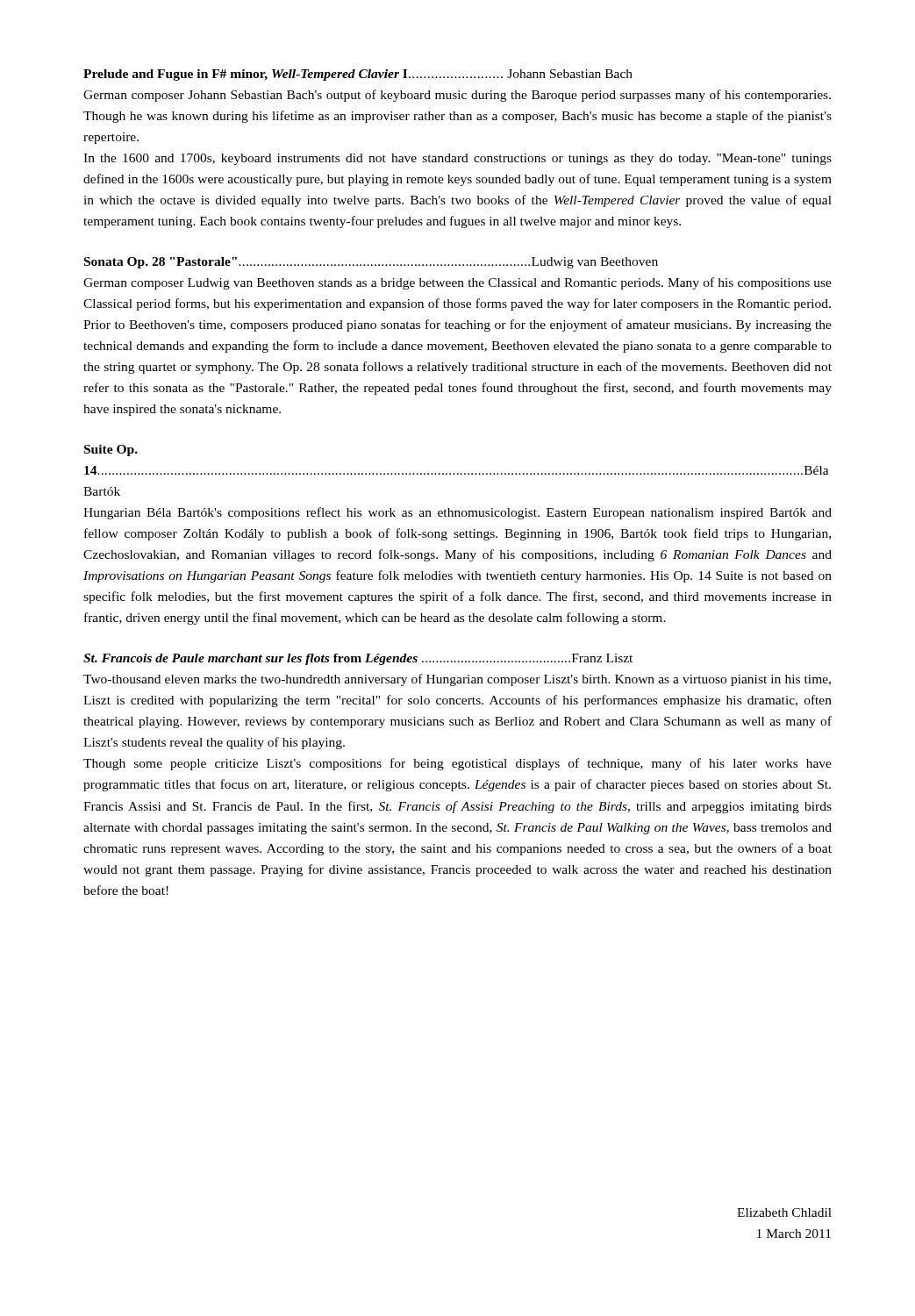
Task: Point to the block starting "Elizabeth Chladil 1"
Action: [x=784, y=1223]
